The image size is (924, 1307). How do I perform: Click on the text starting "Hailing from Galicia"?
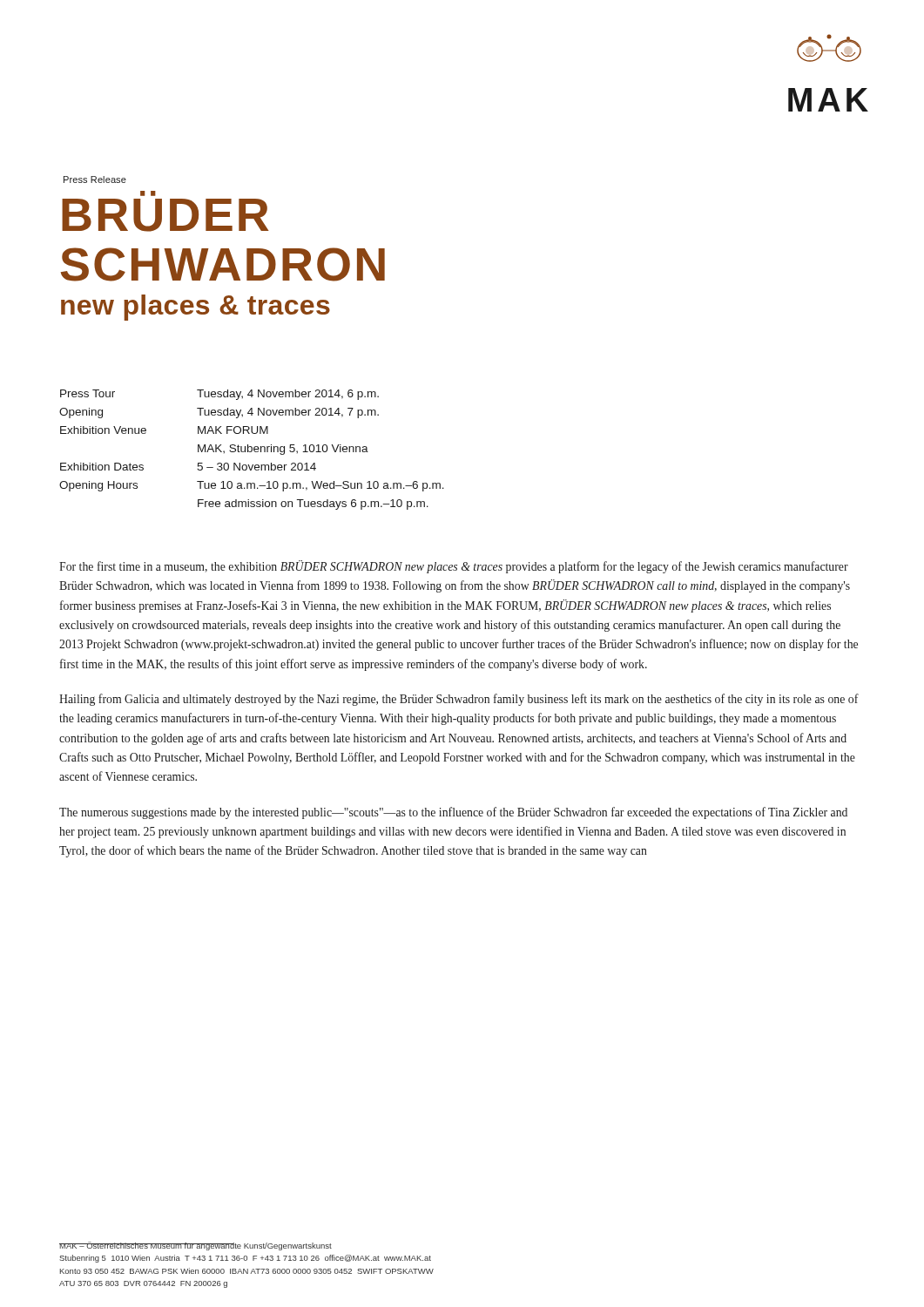click(x=462, y=739)
